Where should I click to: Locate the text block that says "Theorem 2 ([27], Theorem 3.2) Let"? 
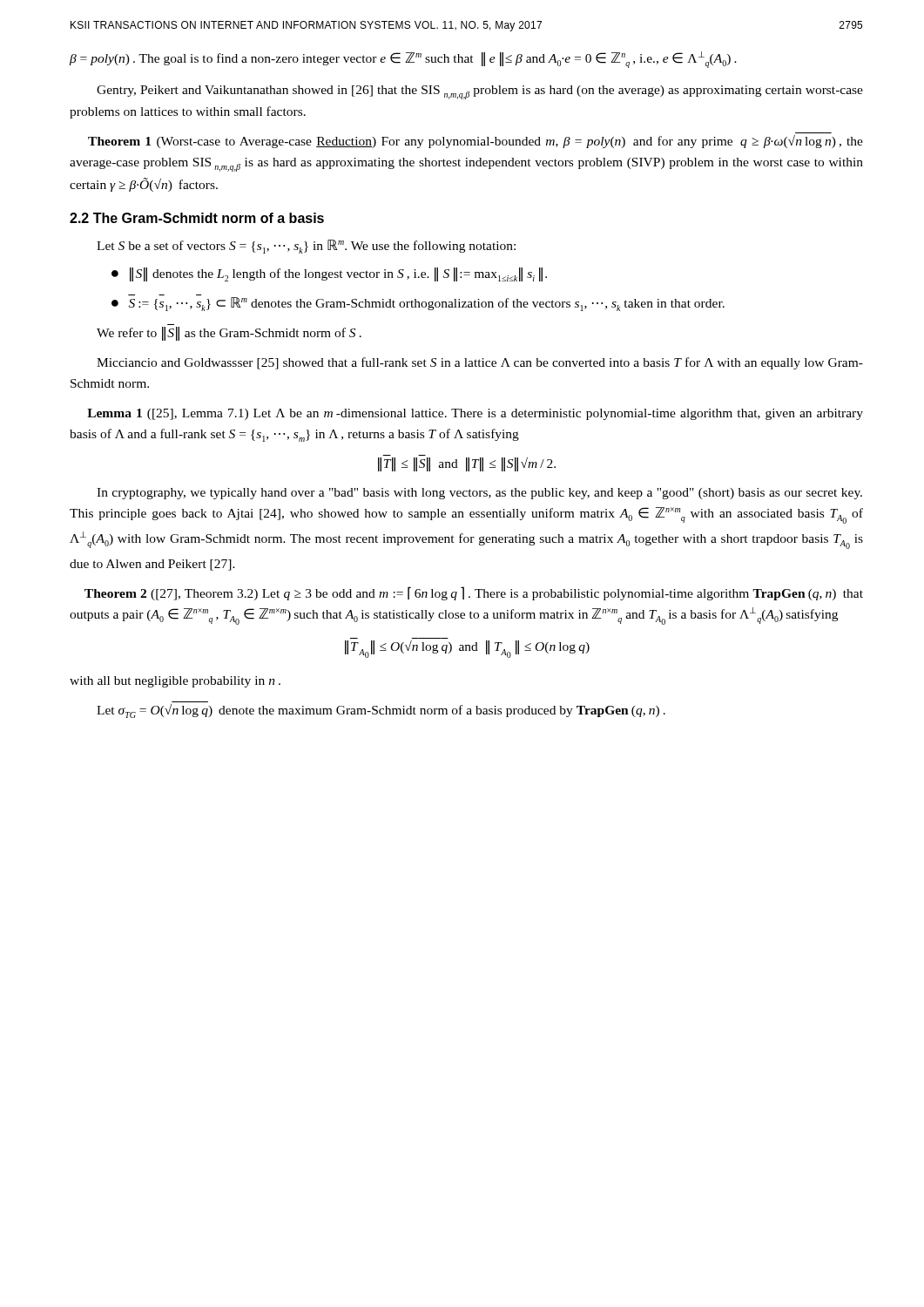point(466,606)
